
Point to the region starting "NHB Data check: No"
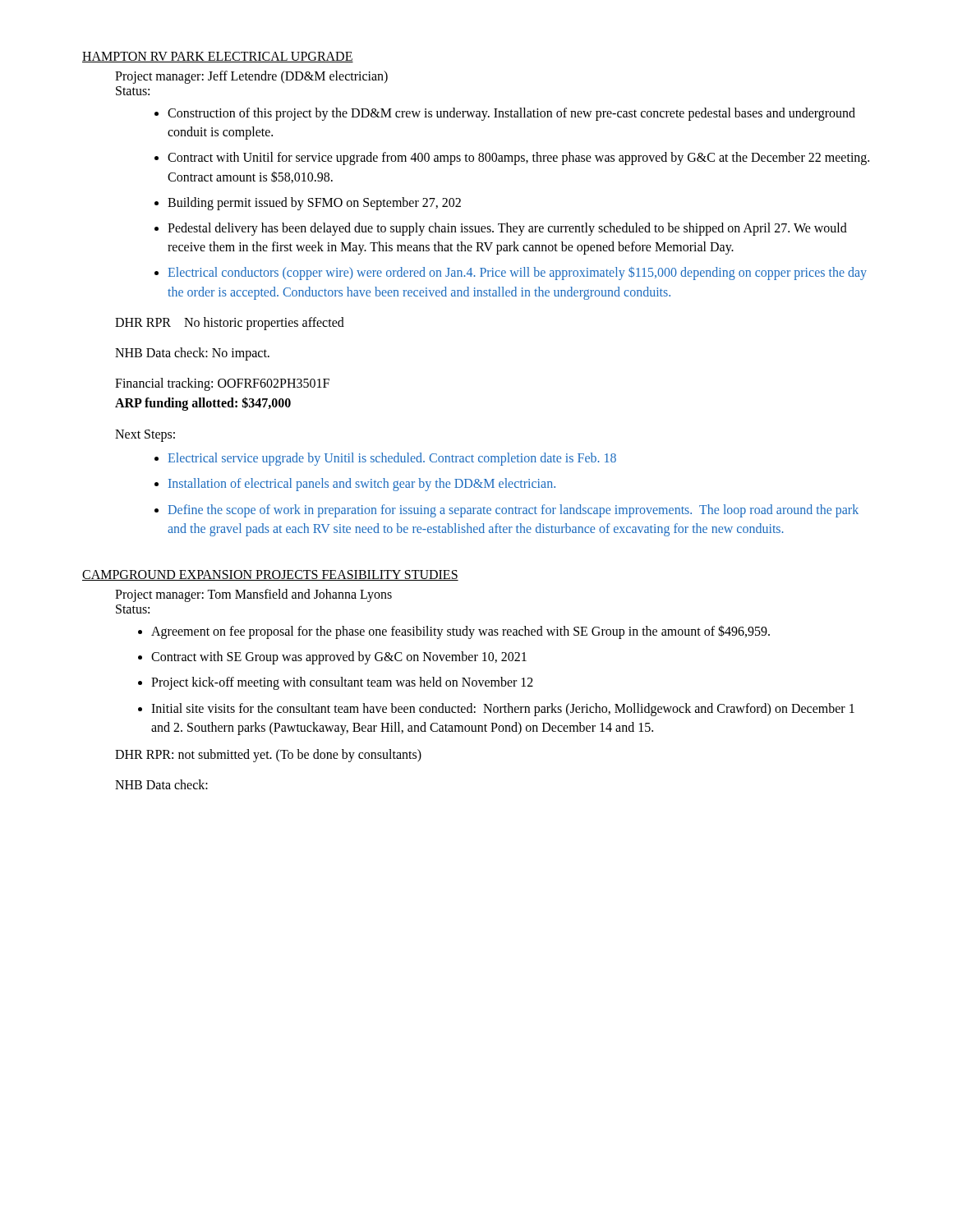tap(193, 353)
